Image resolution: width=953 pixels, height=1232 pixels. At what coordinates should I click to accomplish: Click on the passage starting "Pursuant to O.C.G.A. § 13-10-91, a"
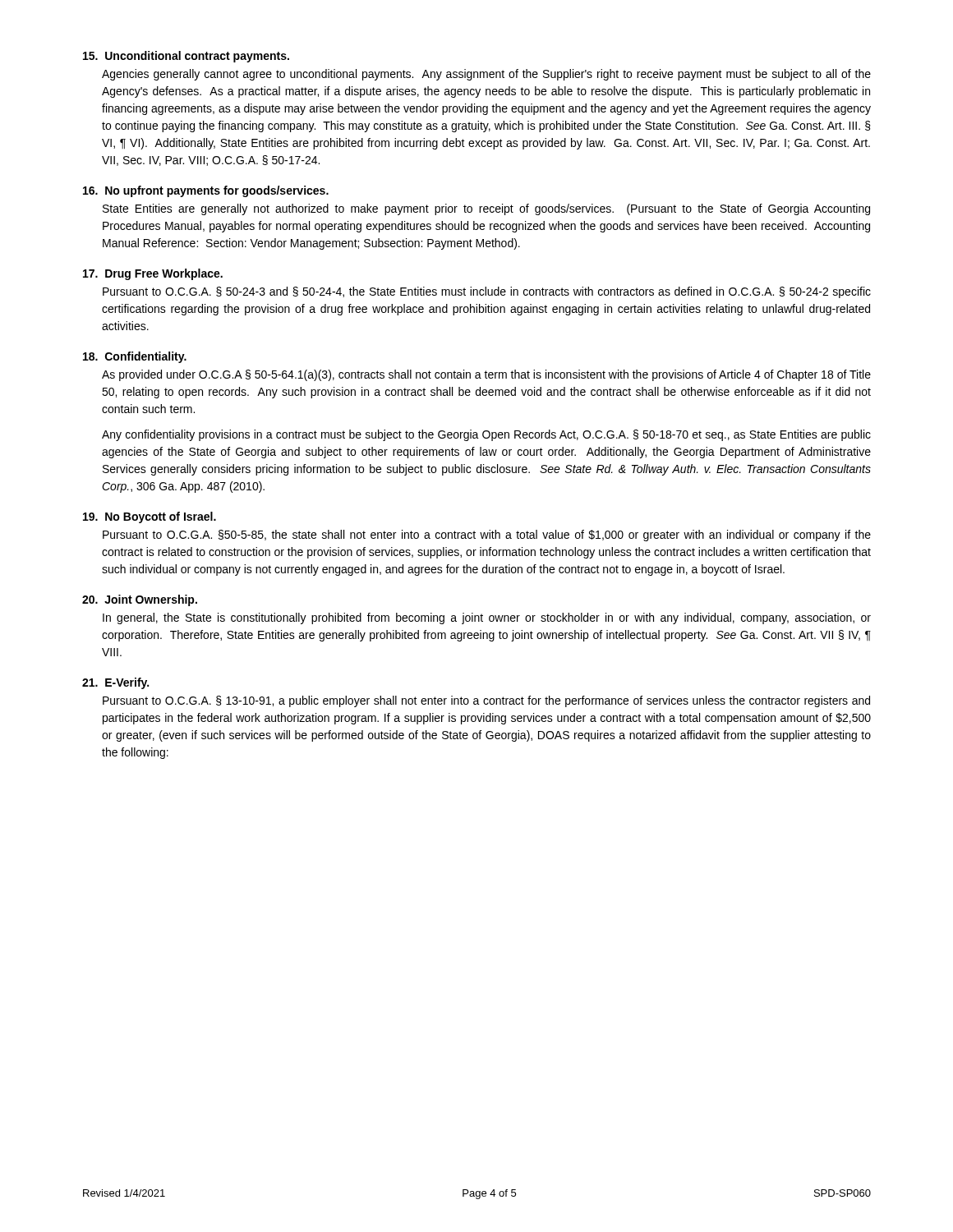click(x=486, y=727)
